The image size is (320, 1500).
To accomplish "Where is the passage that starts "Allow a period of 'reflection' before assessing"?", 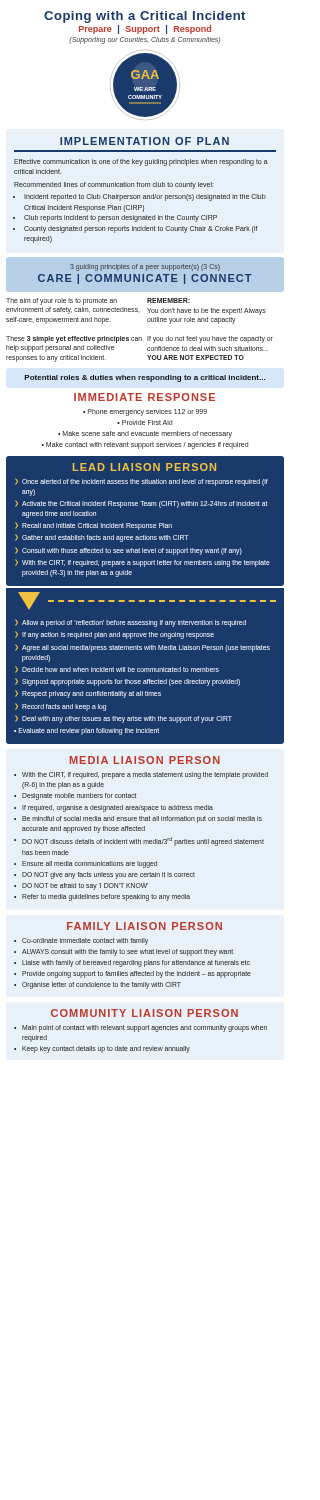I will tap(134, 623).
